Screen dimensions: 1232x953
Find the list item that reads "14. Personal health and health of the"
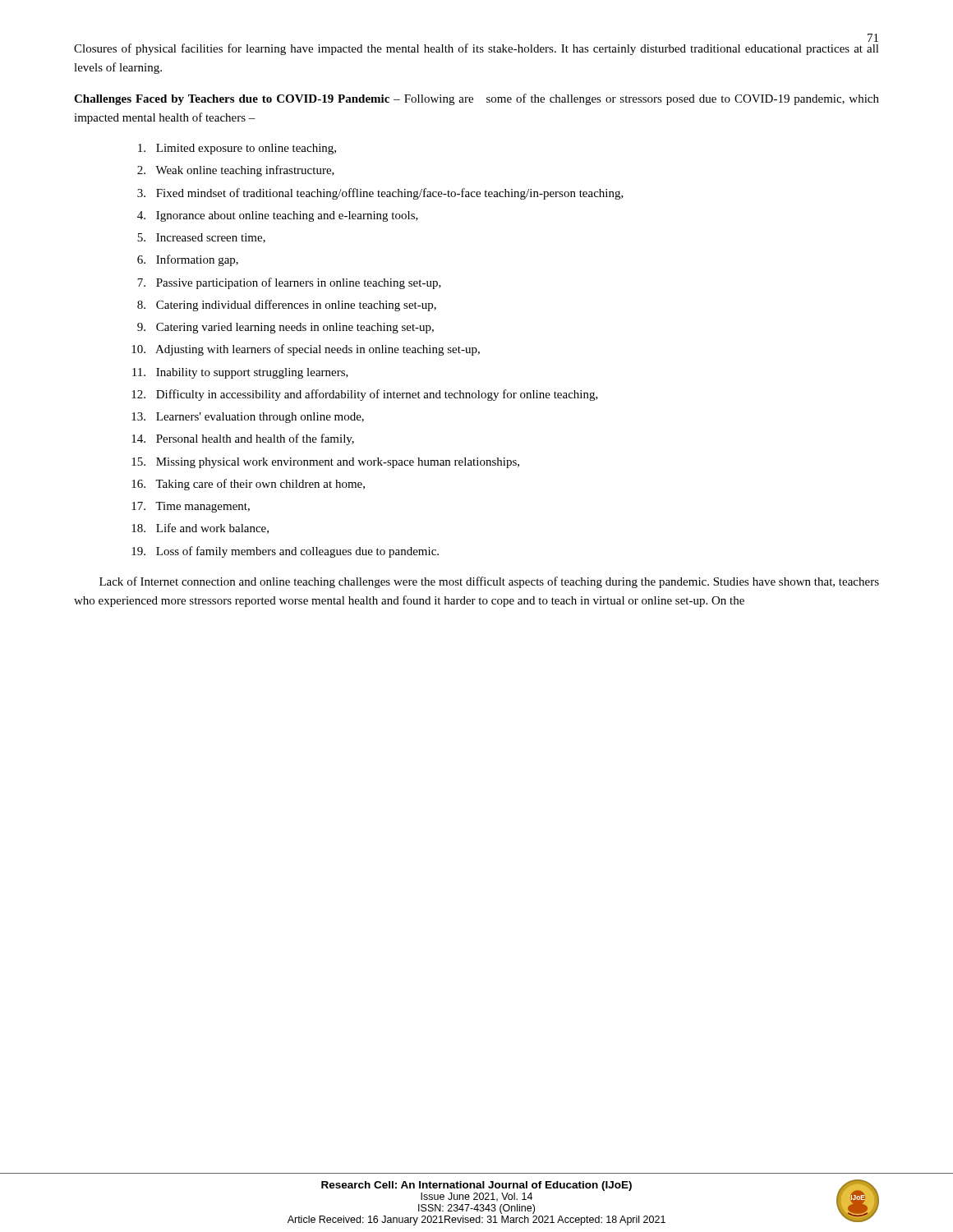tap(243, 439)
